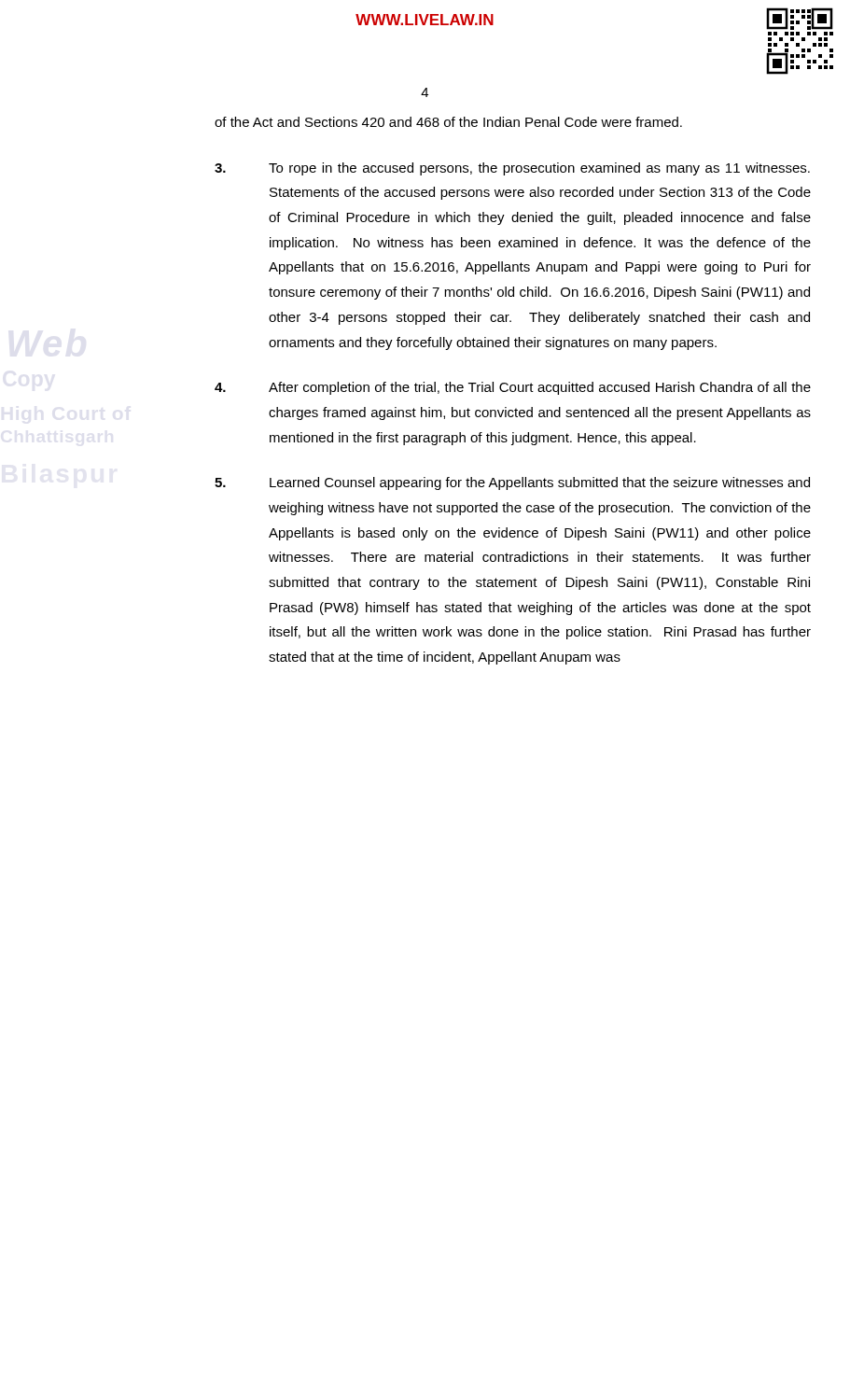Find the element starting "of the Act"
Image resolution: width=850 pixels, height=1400 pixels.
pos(449,122)
